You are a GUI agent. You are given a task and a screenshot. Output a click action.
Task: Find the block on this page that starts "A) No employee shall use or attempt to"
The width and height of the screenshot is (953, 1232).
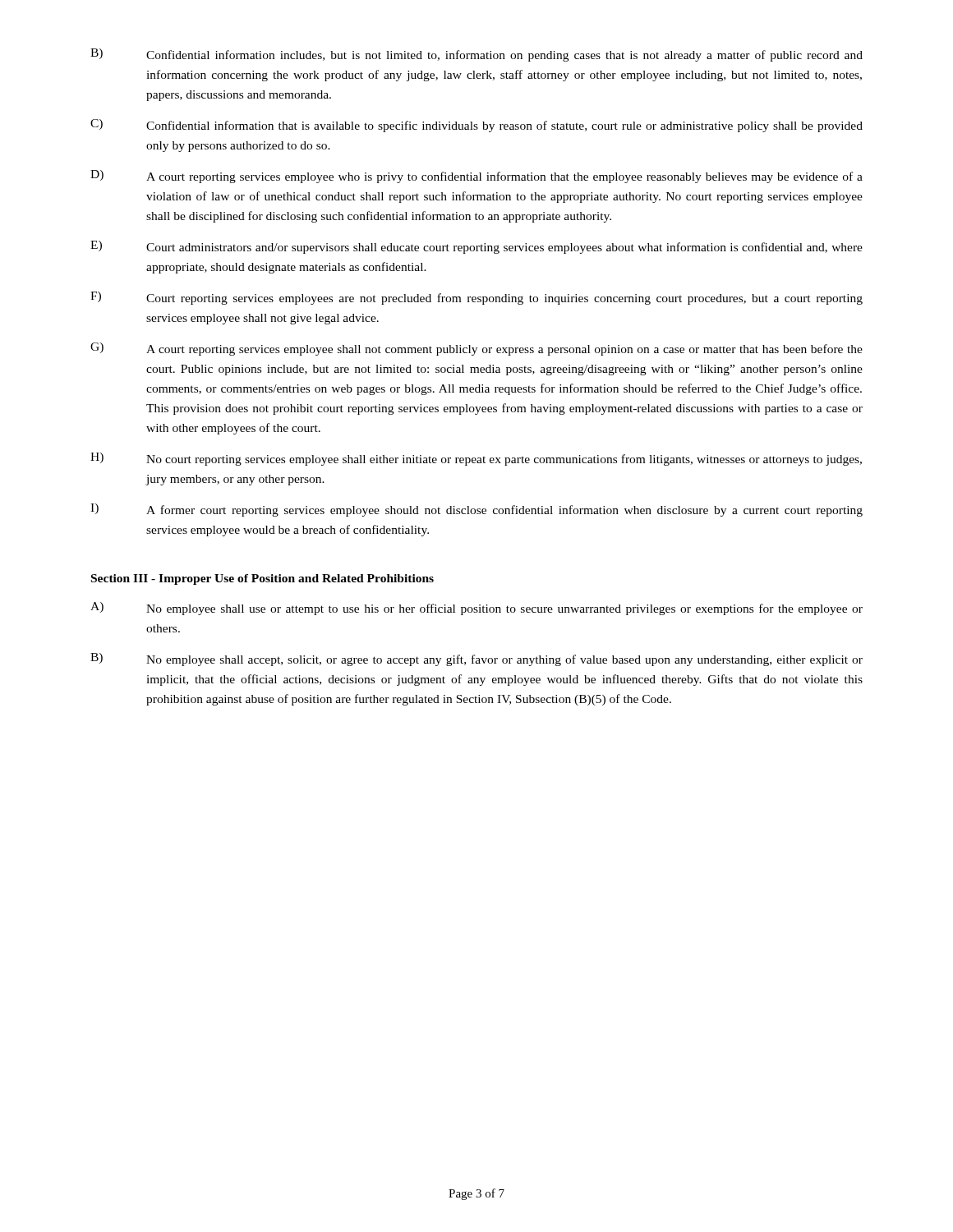476,619
